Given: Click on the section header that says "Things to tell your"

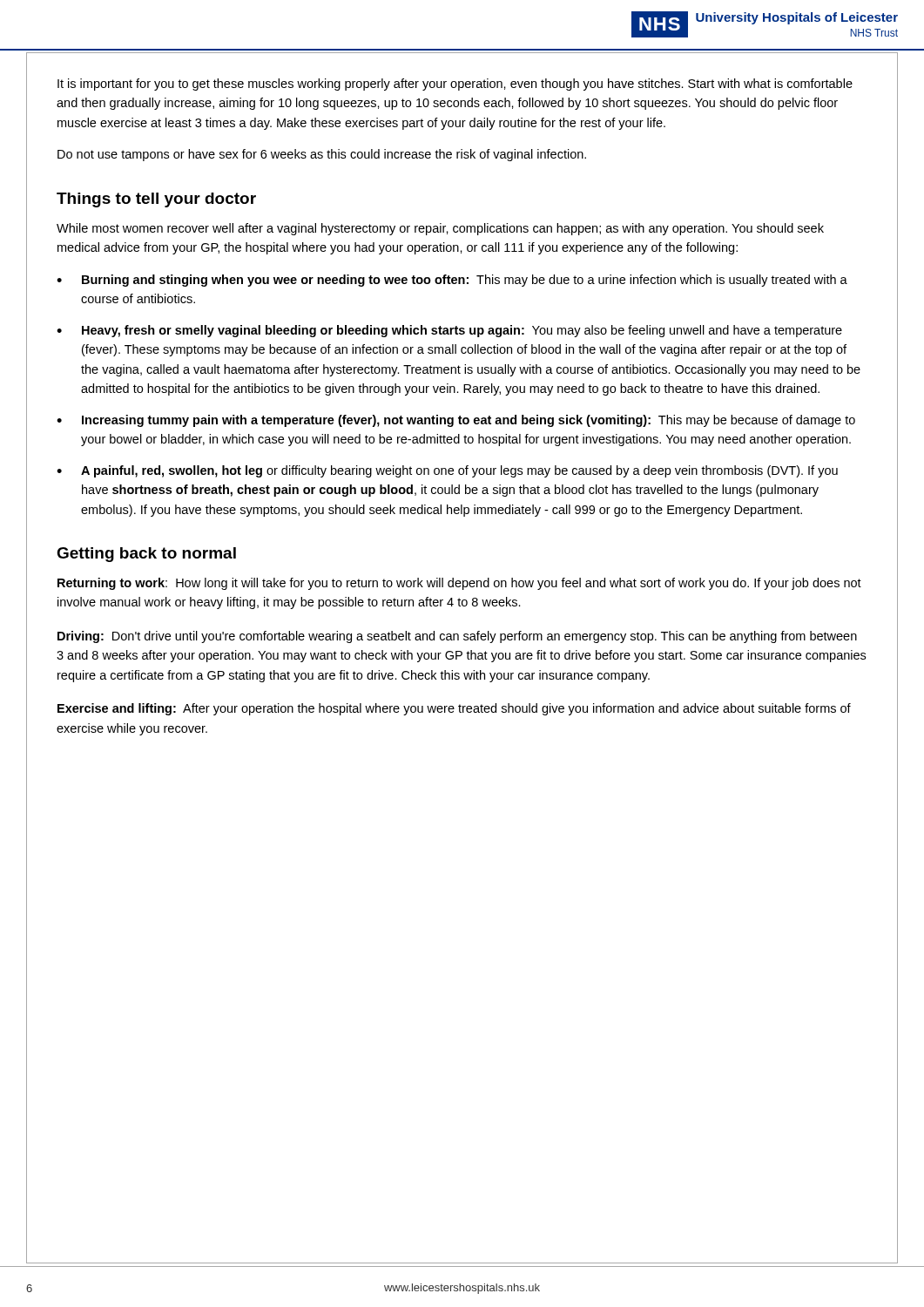Looking at the screenshot, I should tap(156, 198).
